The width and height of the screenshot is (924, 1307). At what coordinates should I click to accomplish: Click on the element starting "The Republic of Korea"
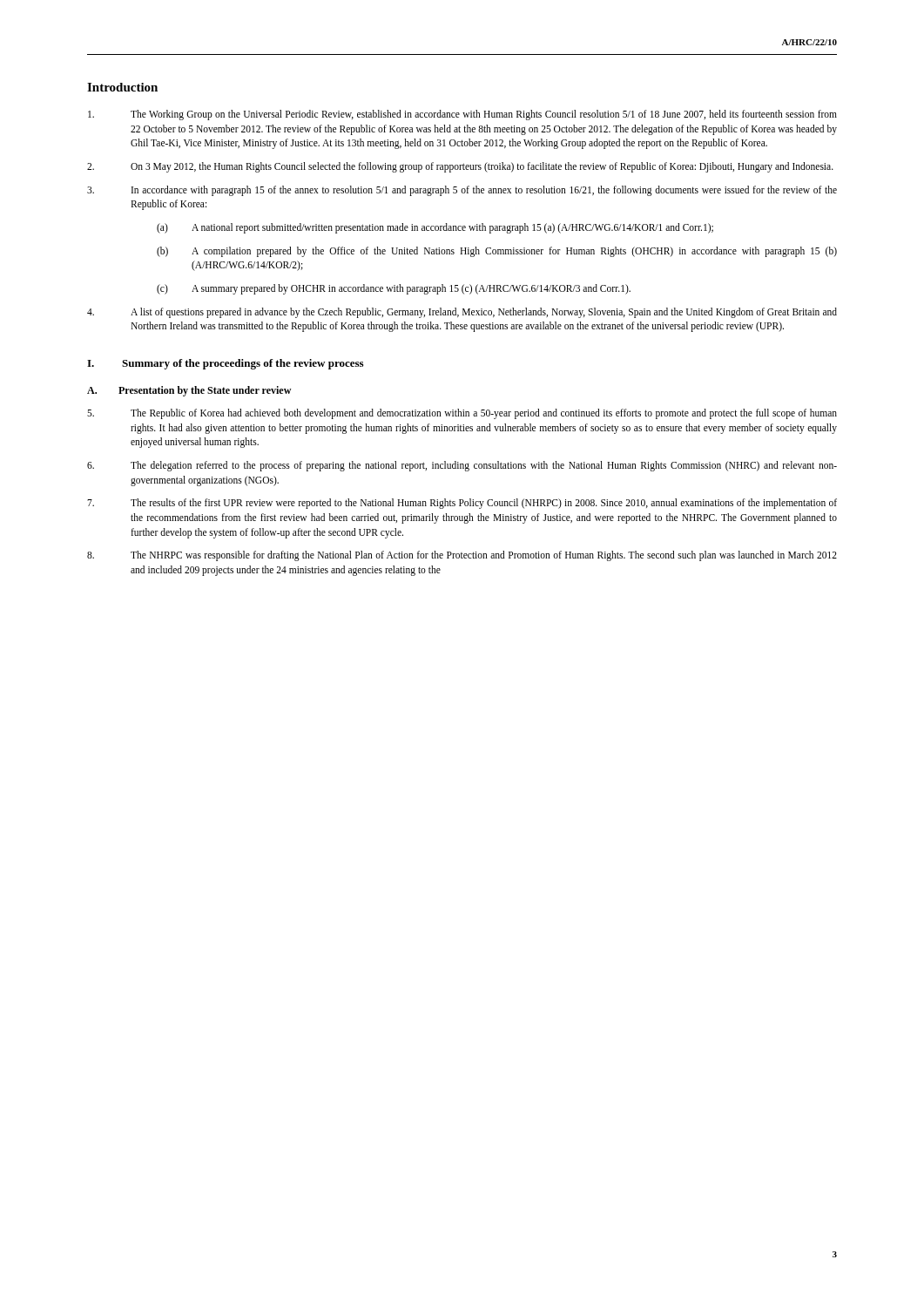point(462,428)
